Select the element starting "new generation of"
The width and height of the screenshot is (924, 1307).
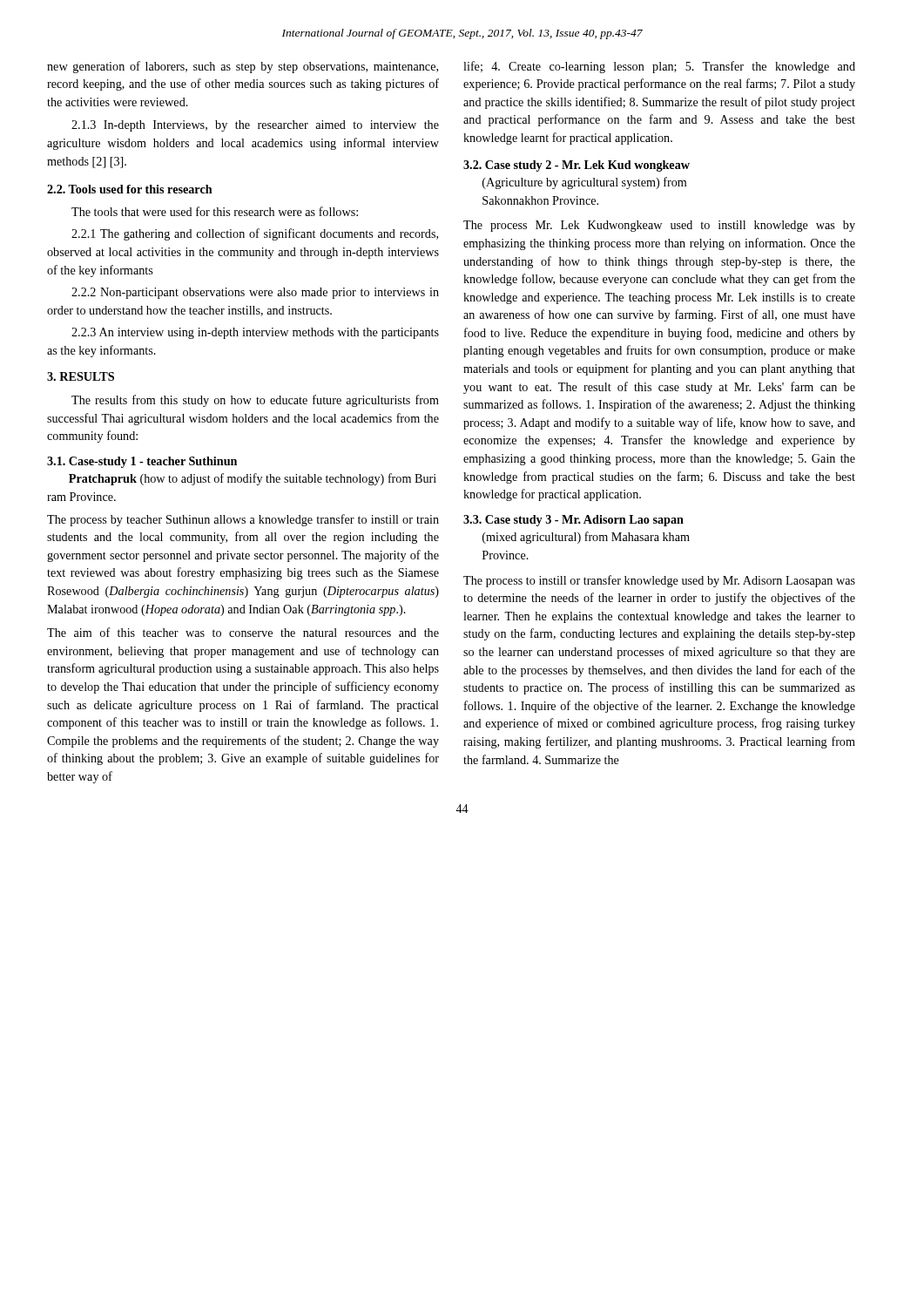243,84
